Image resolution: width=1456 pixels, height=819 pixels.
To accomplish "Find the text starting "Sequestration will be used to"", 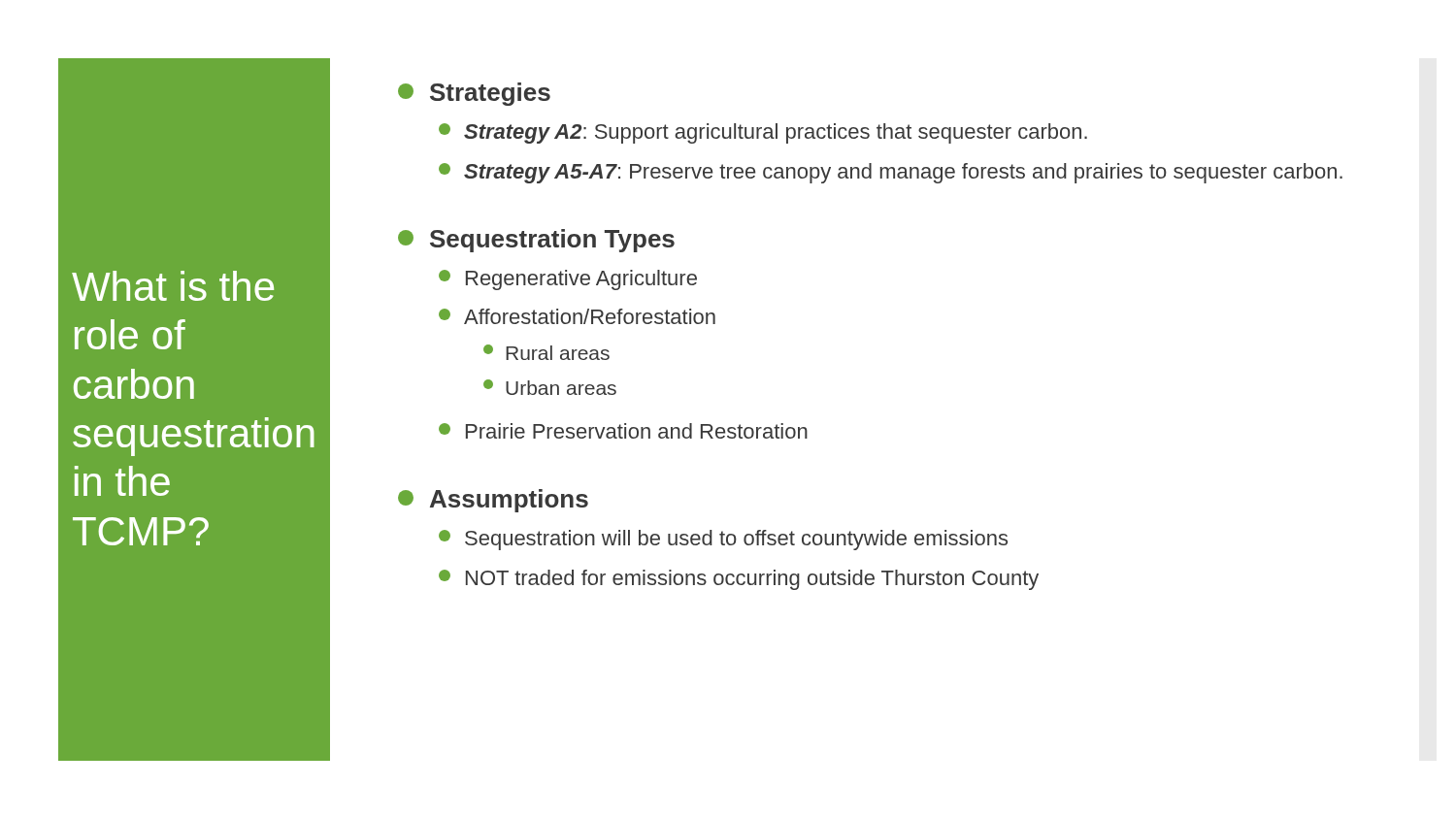I will click(x=736, y=538).
